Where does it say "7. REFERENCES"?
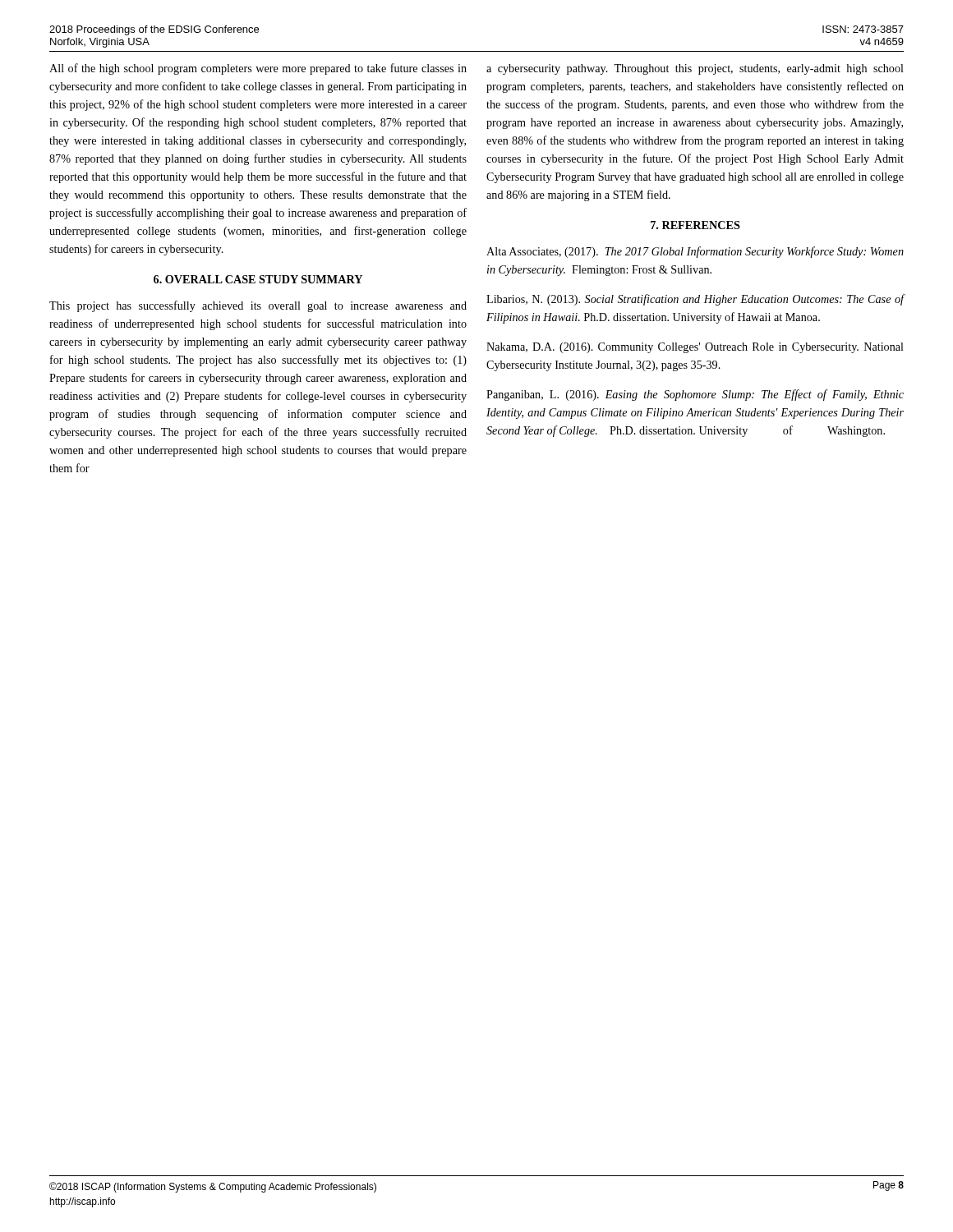 coord(695,225)
